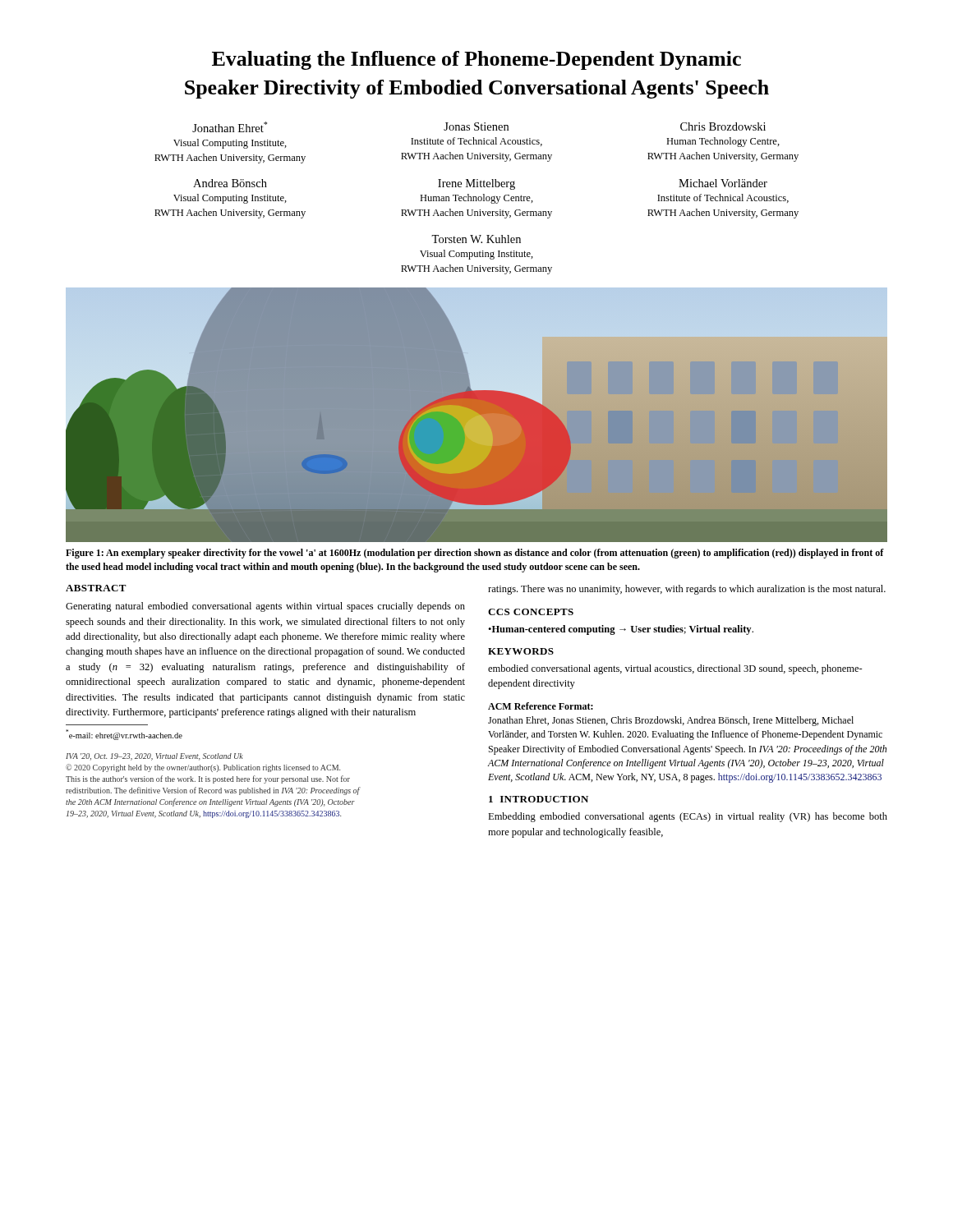Select the text block that says "Torsten W. Kuhlen Visual Computing Institute,RWTH Aachen University,"
The width and height of the screenshot is (953, 1232).
pos(476,254)
